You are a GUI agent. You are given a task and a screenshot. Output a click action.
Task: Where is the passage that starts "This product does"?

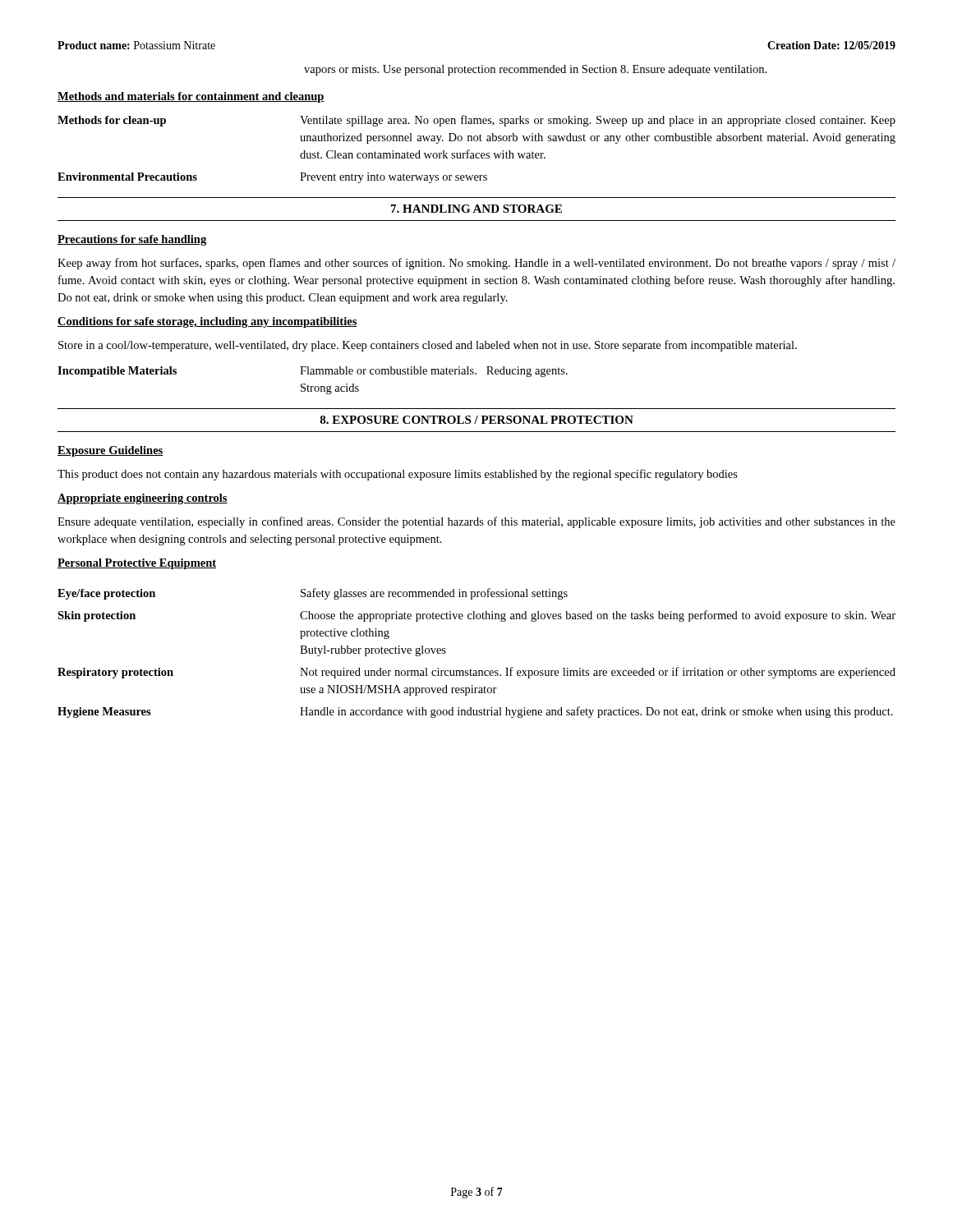point(398,474)
